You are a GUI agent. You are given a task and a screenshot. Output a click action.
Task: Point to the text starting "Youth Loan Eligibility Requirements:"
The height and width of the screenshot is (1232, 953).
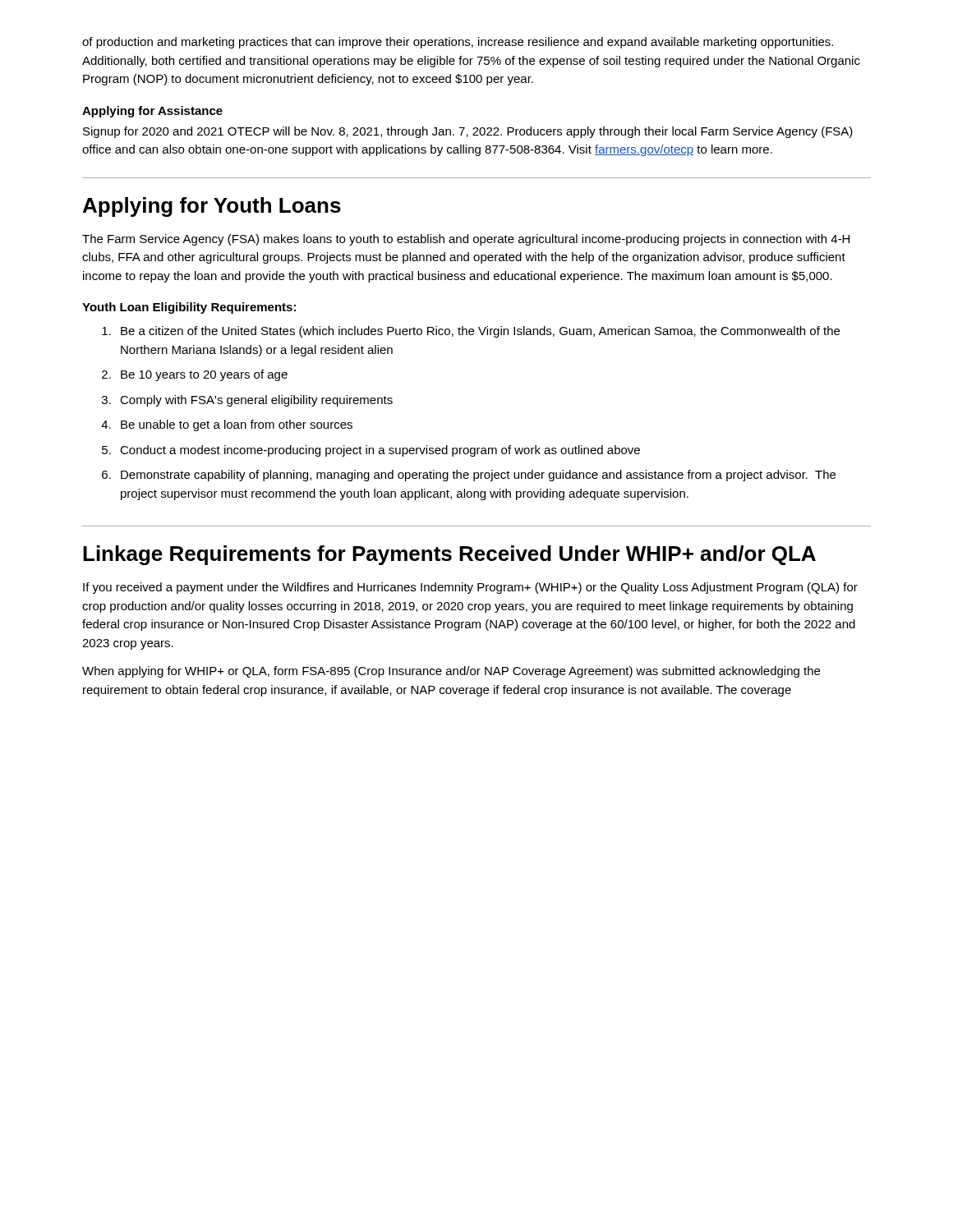tap(190, 307)
